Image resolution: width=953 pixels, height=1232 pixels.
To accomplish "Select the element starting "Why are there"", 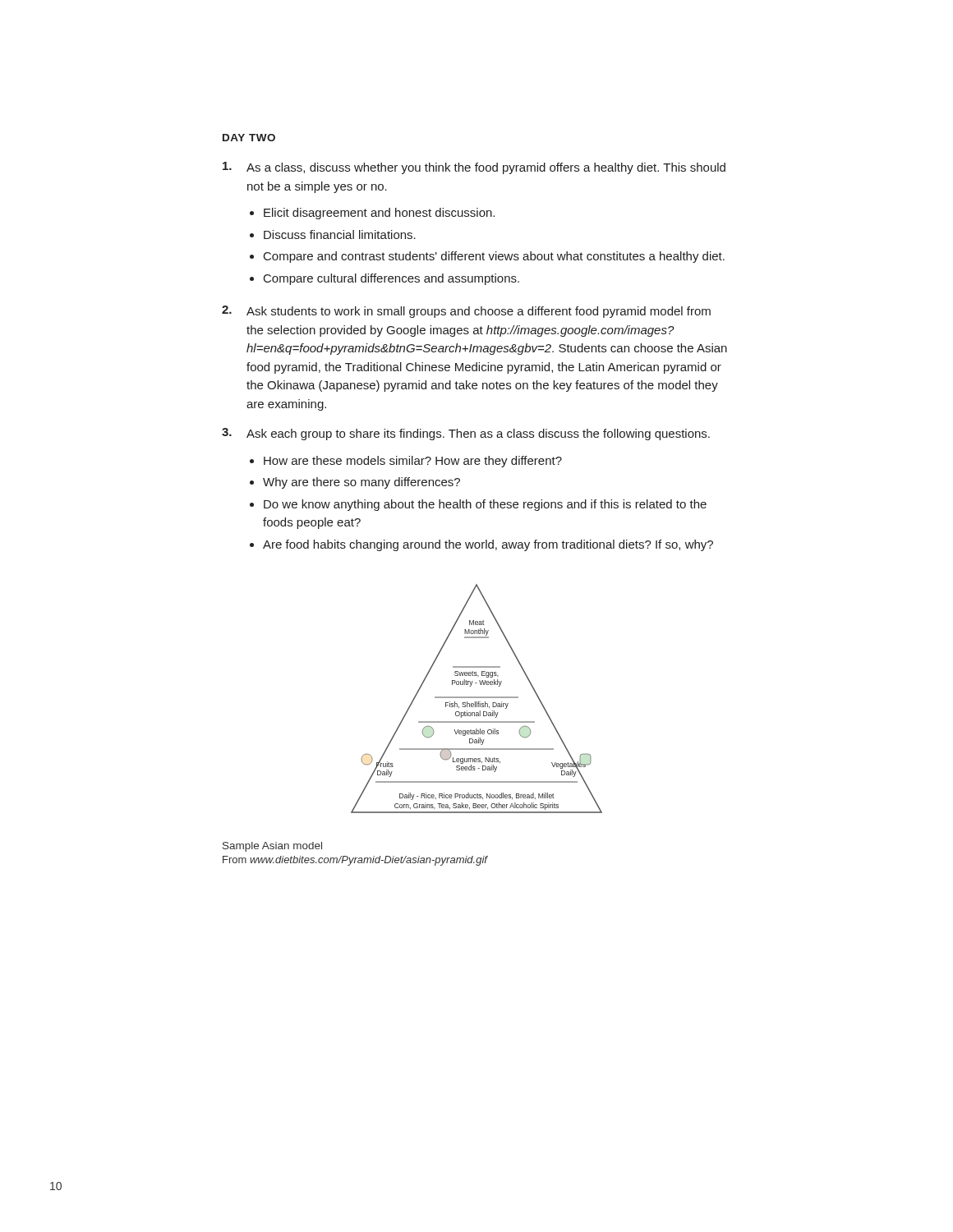I will coord(362,482).
